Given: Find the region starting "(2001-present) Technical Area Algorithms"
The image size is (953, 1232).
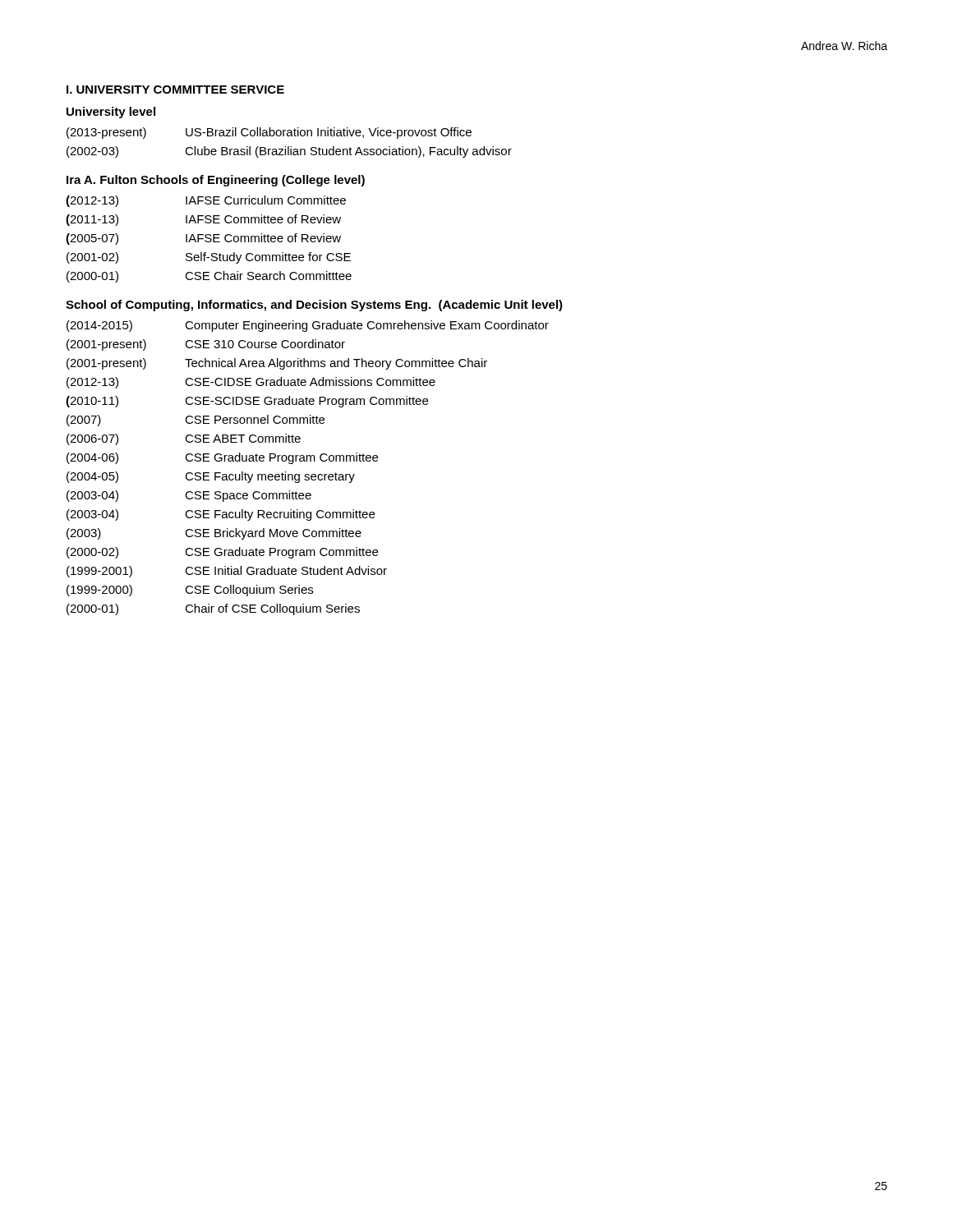Looking at the screenshot, I should click(x=476, y=363).
